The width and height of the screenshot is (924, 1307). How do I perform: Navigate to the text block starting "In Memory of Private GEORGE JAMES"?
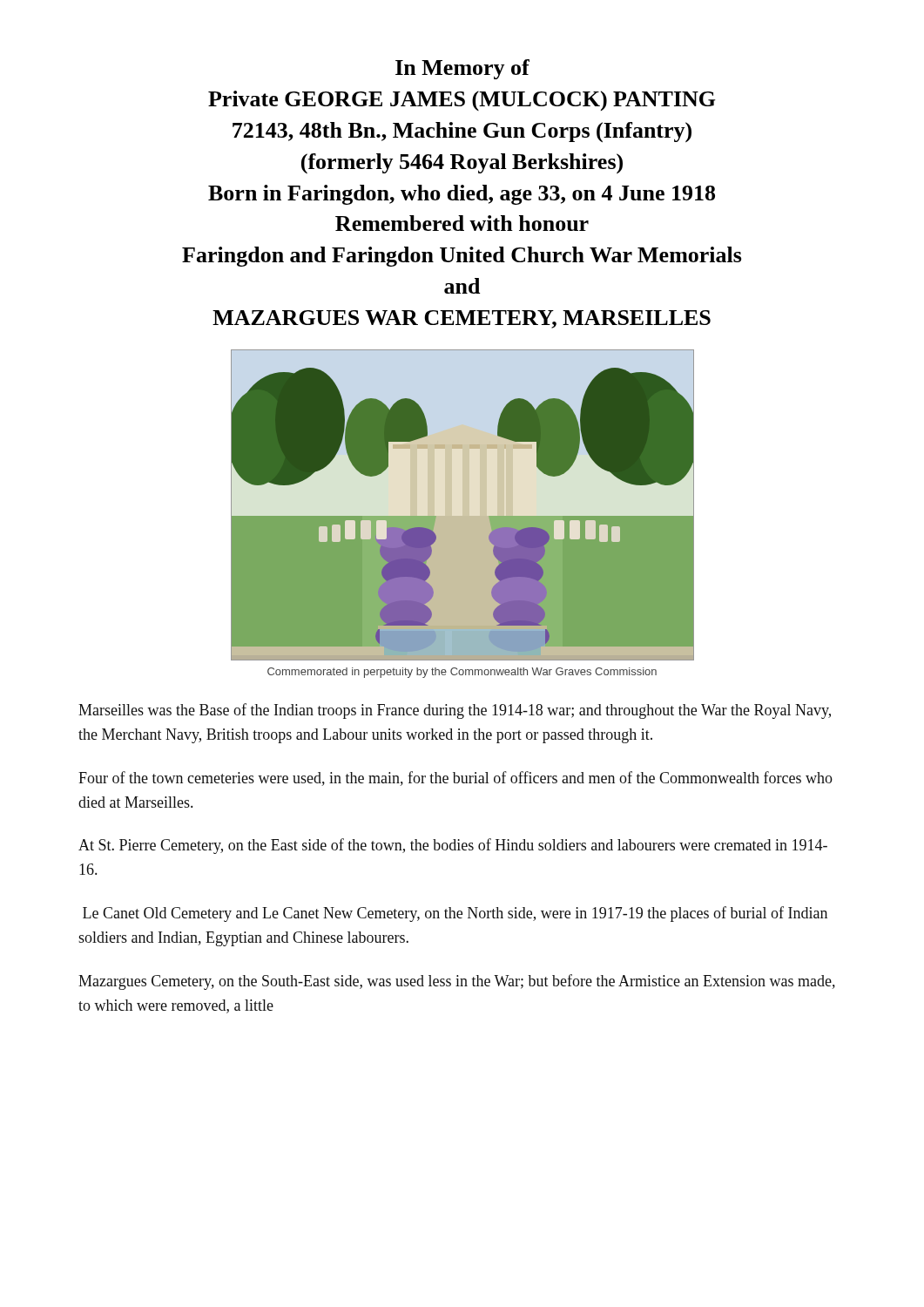[462, 193]
